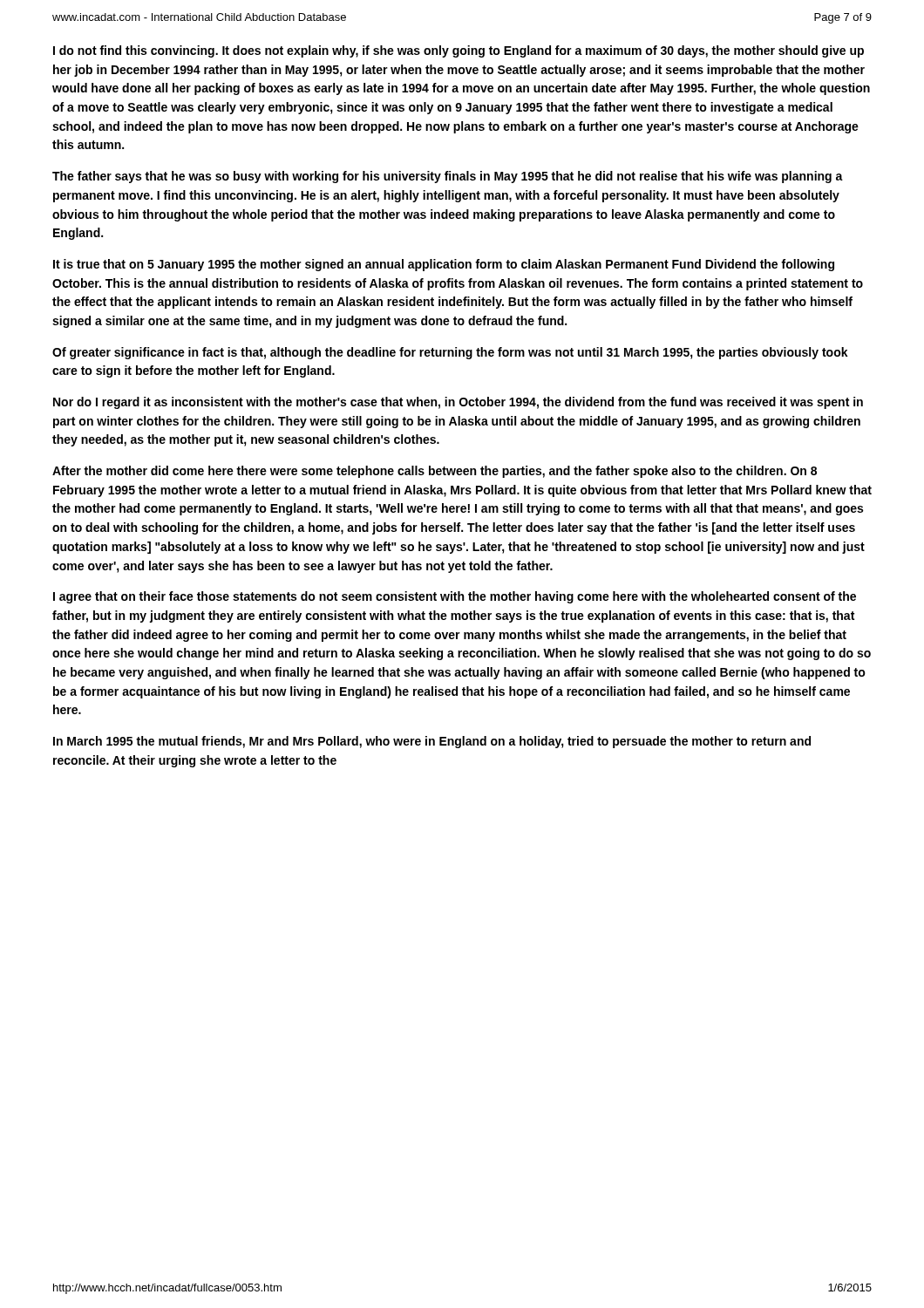The image size is (924, 1308).
Task: Select the passage starting "The father says that he"
Action: [x=447, y=205]
